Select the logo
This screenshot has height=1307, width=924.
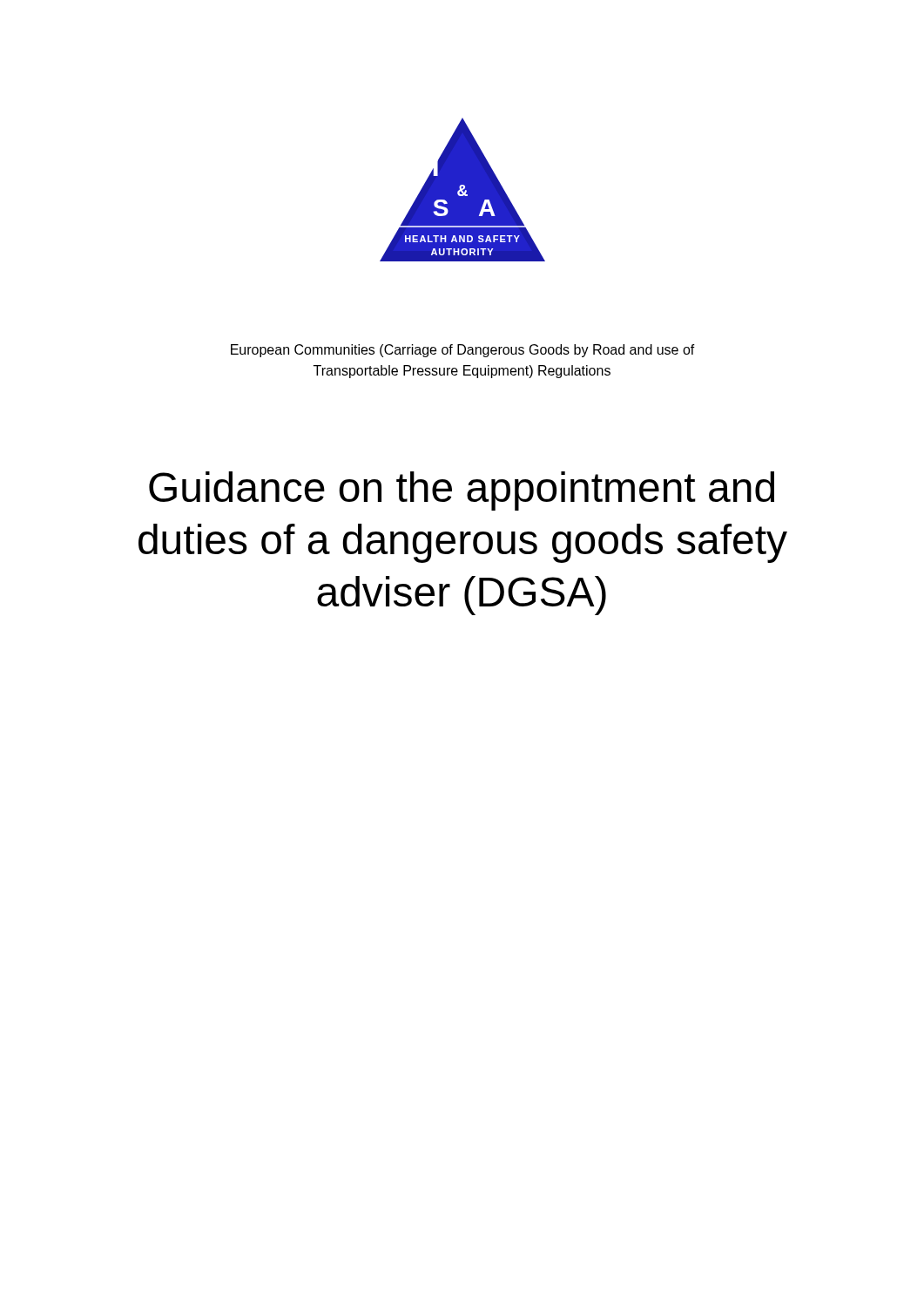click(462, 196)
